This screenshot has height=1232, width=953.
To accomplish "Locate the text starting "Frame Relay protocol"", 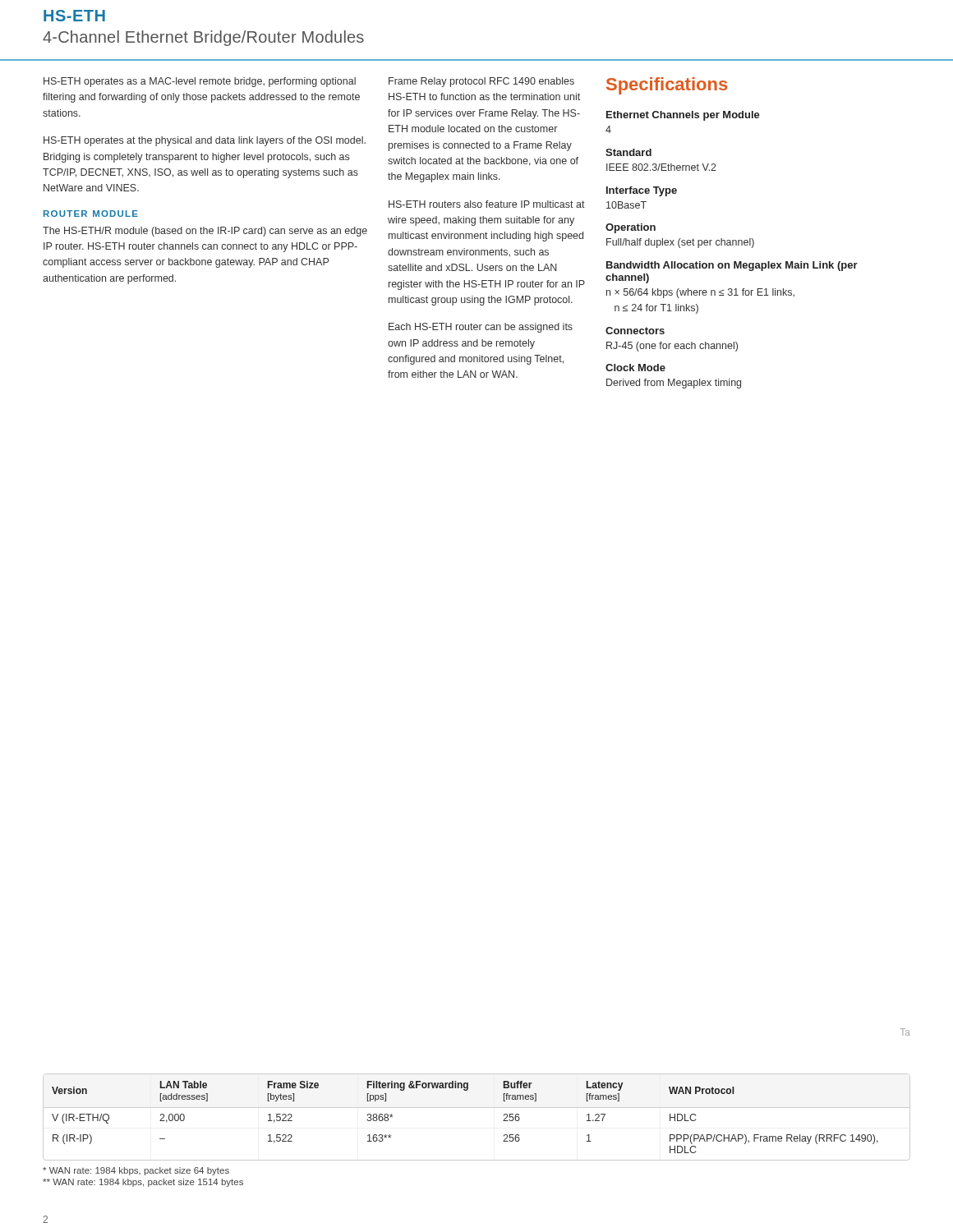I will click(484, 129).
